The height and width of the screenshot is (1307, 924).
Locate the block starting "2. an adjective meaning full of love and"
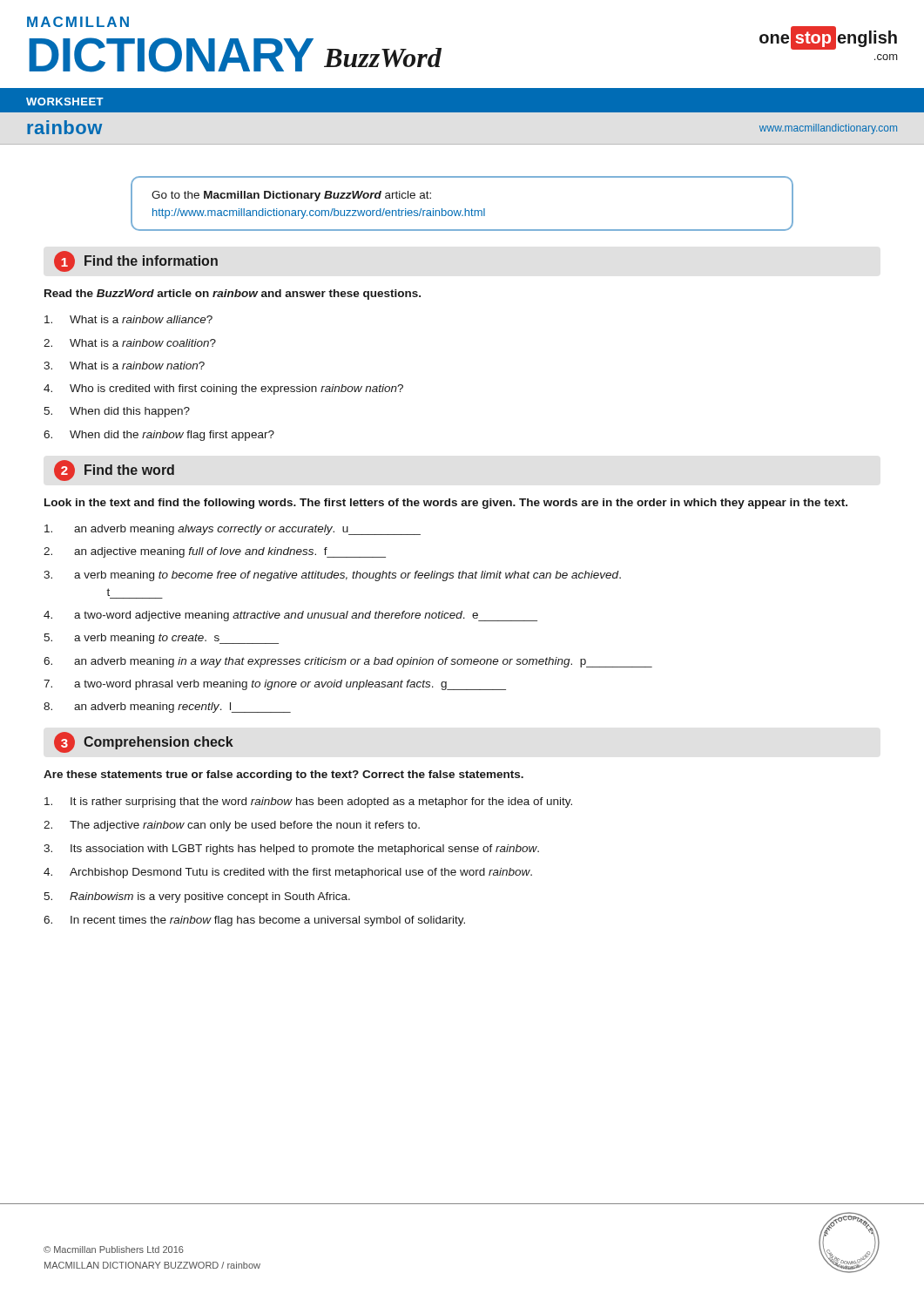coord(215,552)
